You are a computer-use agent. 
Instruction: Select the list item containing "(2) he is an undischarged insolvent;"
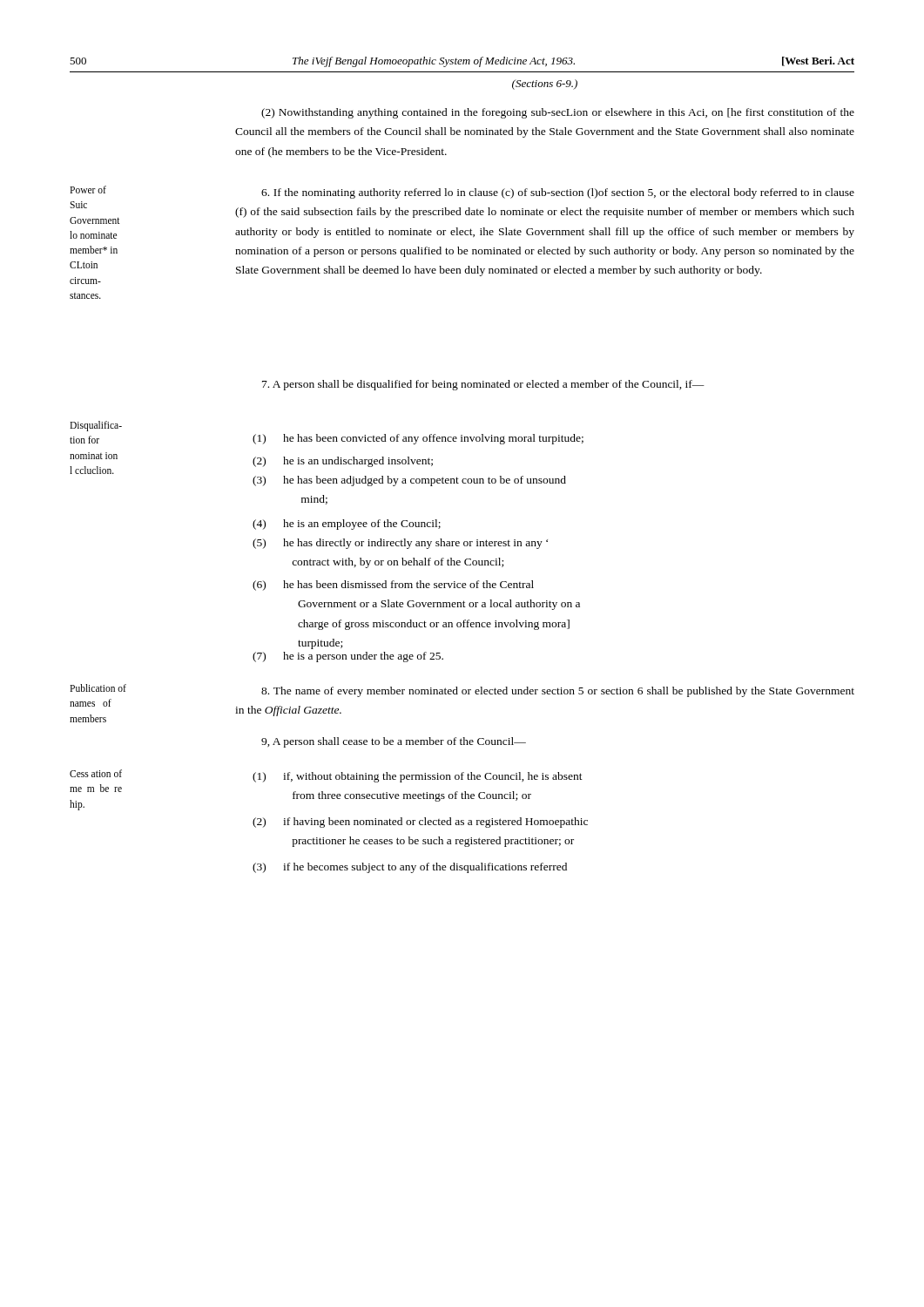pyautogui.click(x=343, y=462)
